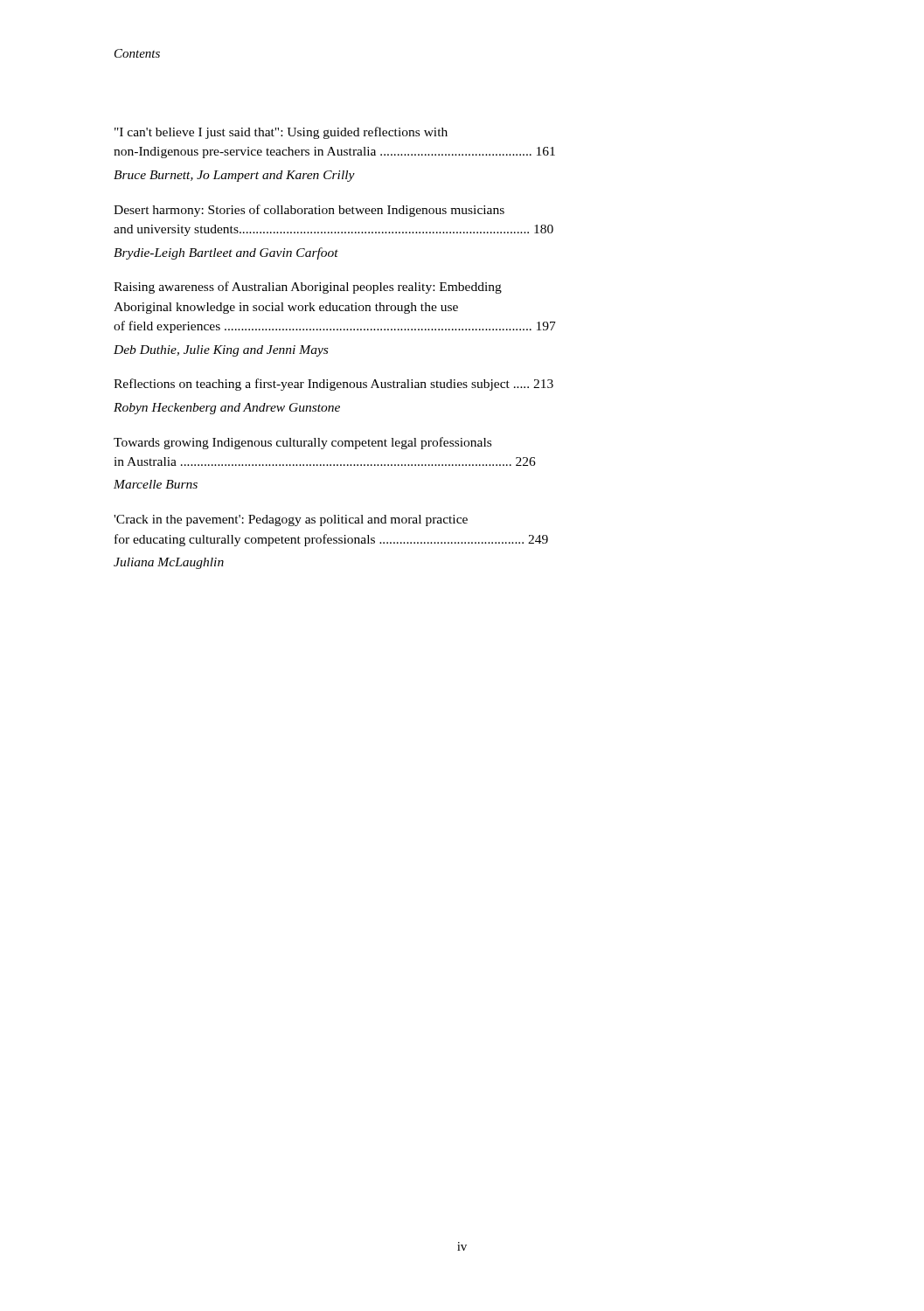Find the block on this page that starts "Desert harmony: Stories of collaboration between"

[x=462, y=231]
